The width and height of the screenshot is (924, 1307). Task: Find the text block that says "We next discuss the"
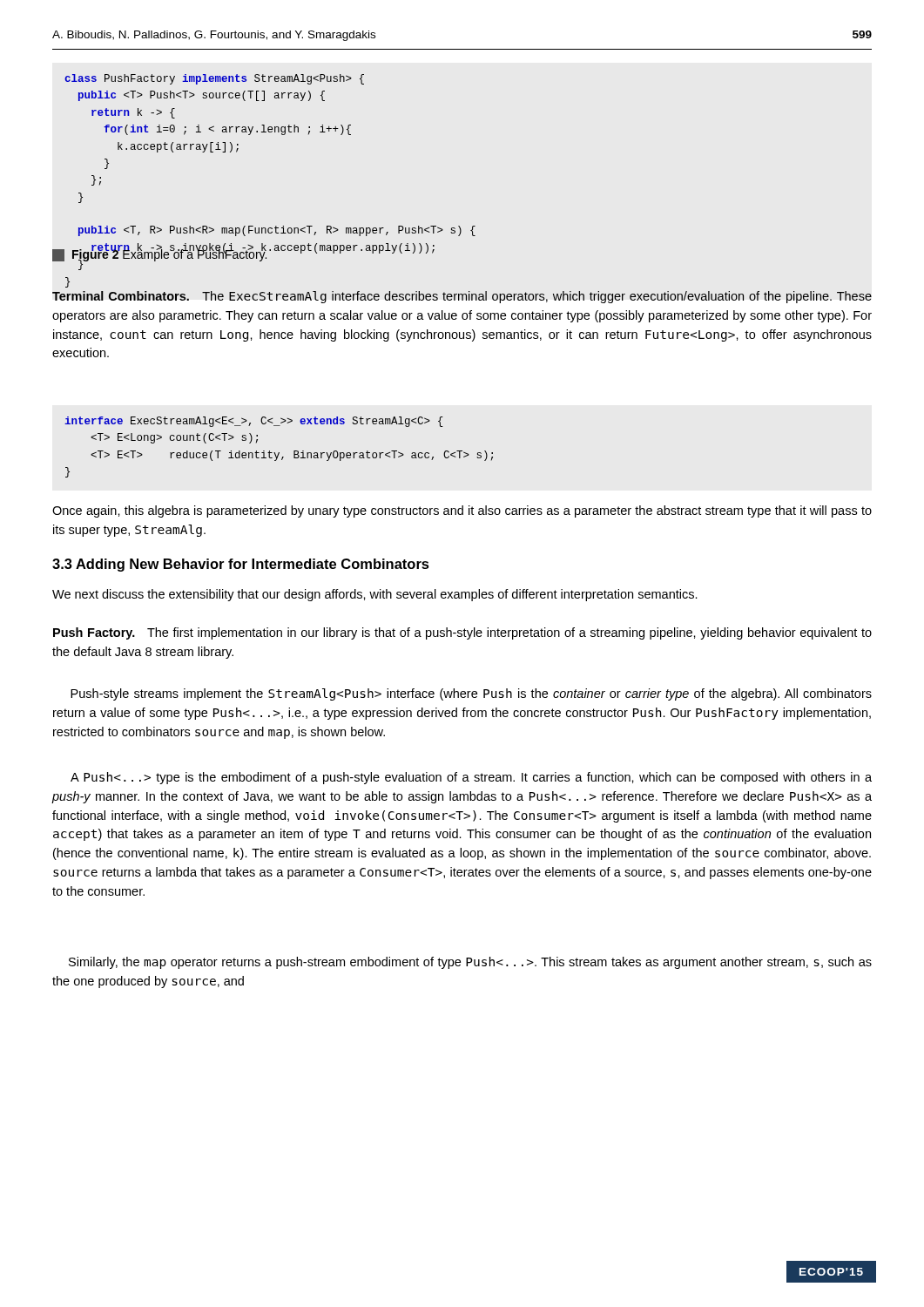[x=375, y=594]
